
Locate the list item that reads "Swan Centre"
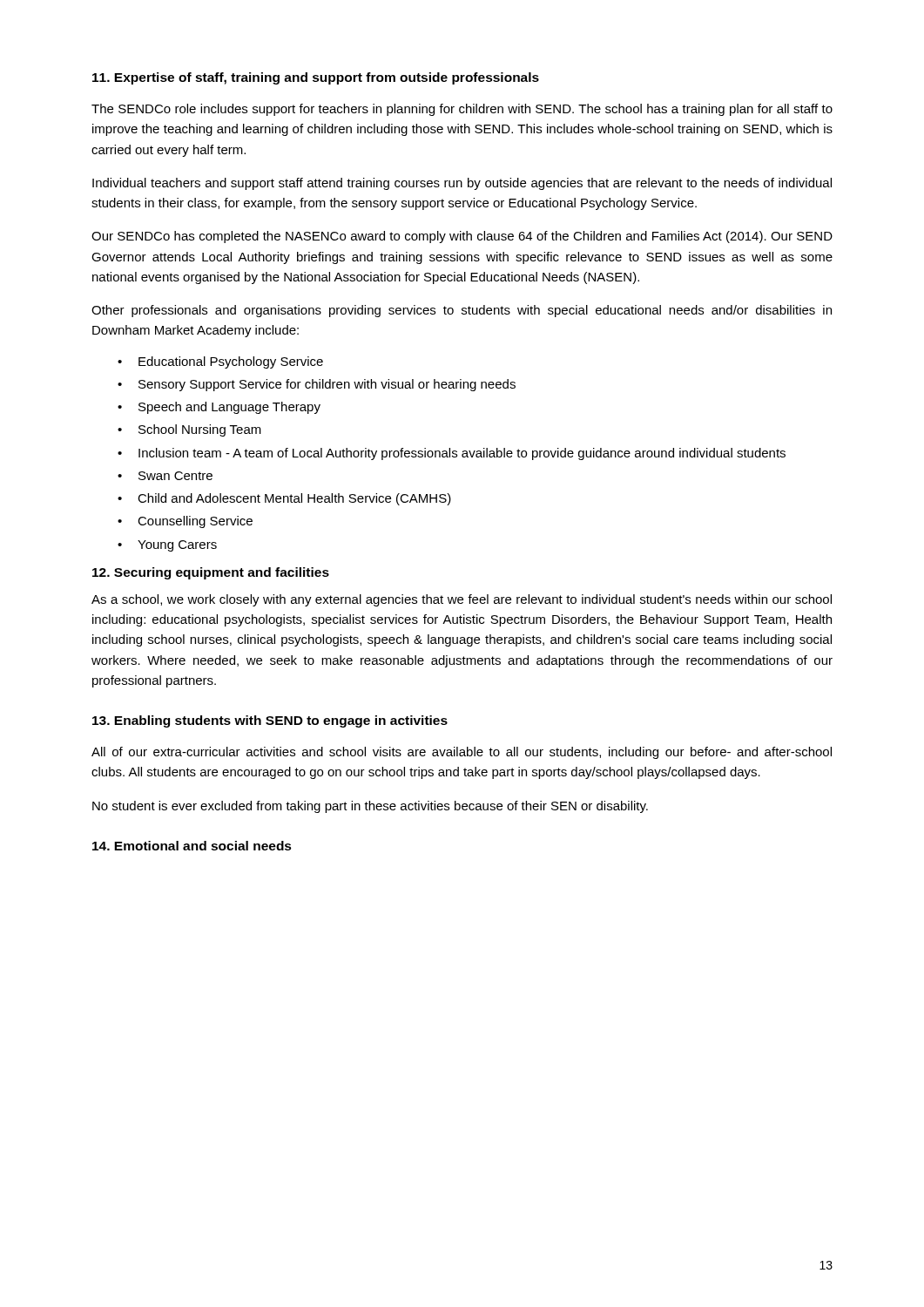(x=165, y=476)
